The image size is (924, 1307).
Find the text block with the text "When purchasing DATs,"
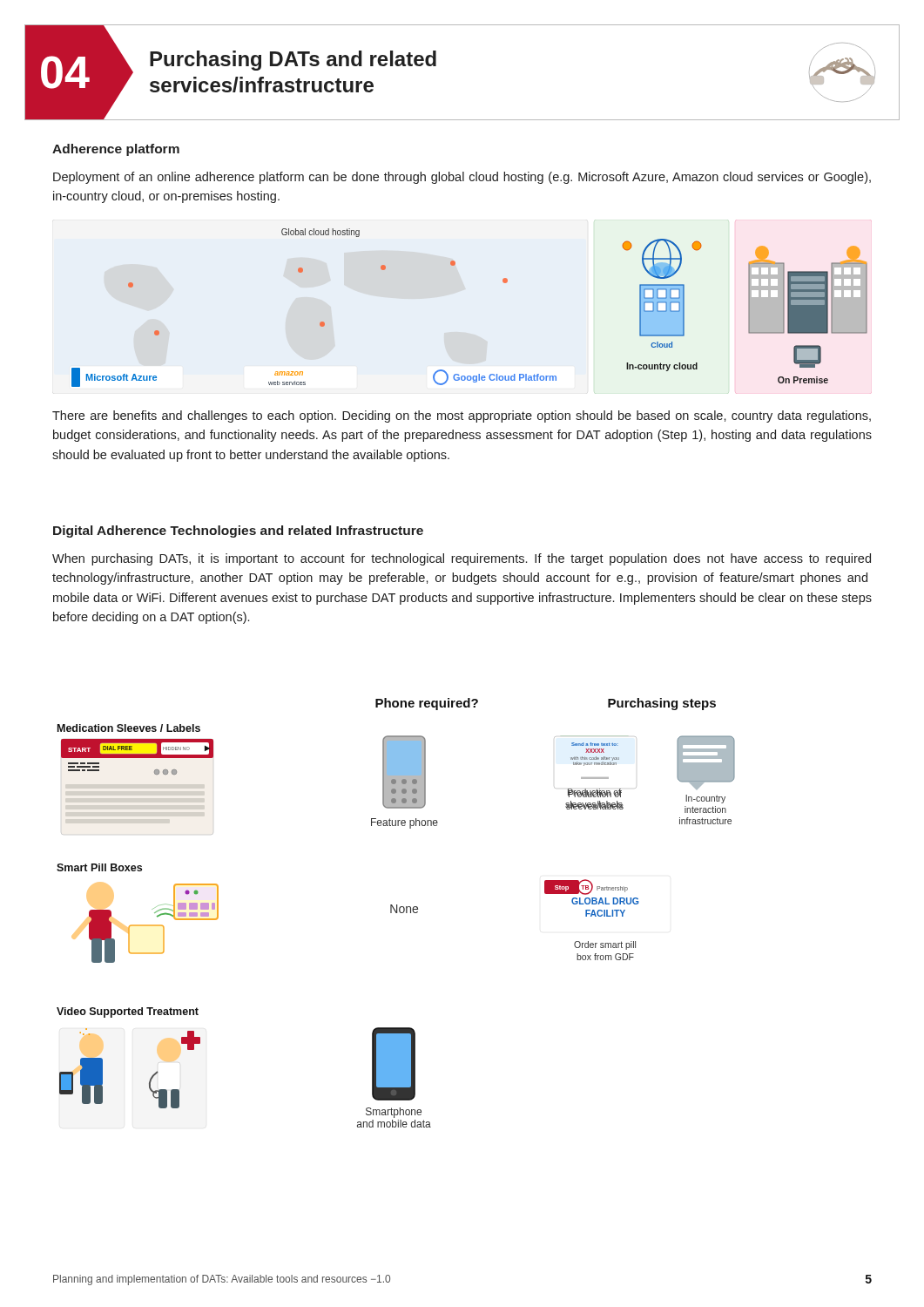click(462, 588)
